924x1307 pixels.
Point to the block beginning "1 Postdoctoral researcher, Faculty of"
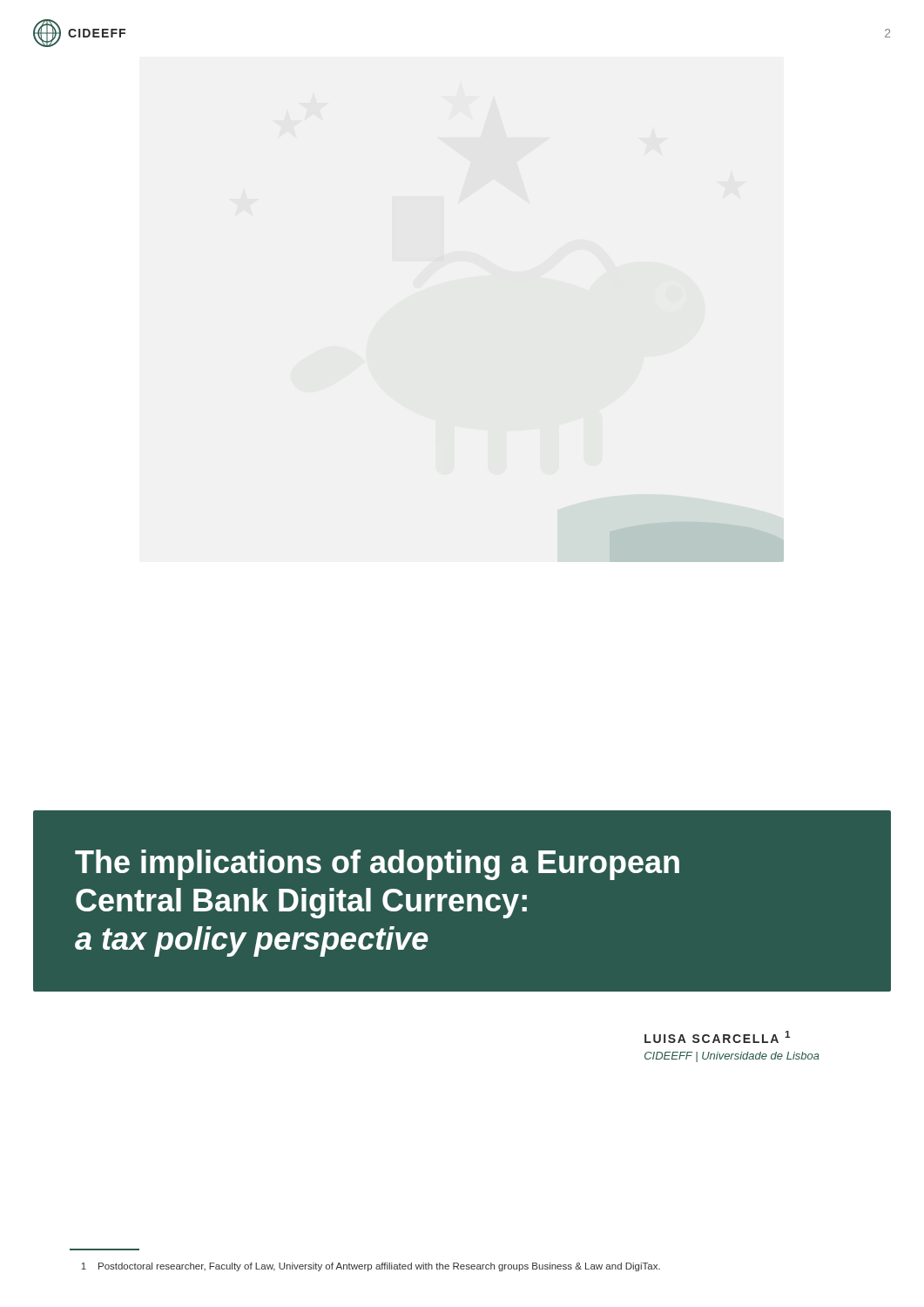[x=462, y=1261]
